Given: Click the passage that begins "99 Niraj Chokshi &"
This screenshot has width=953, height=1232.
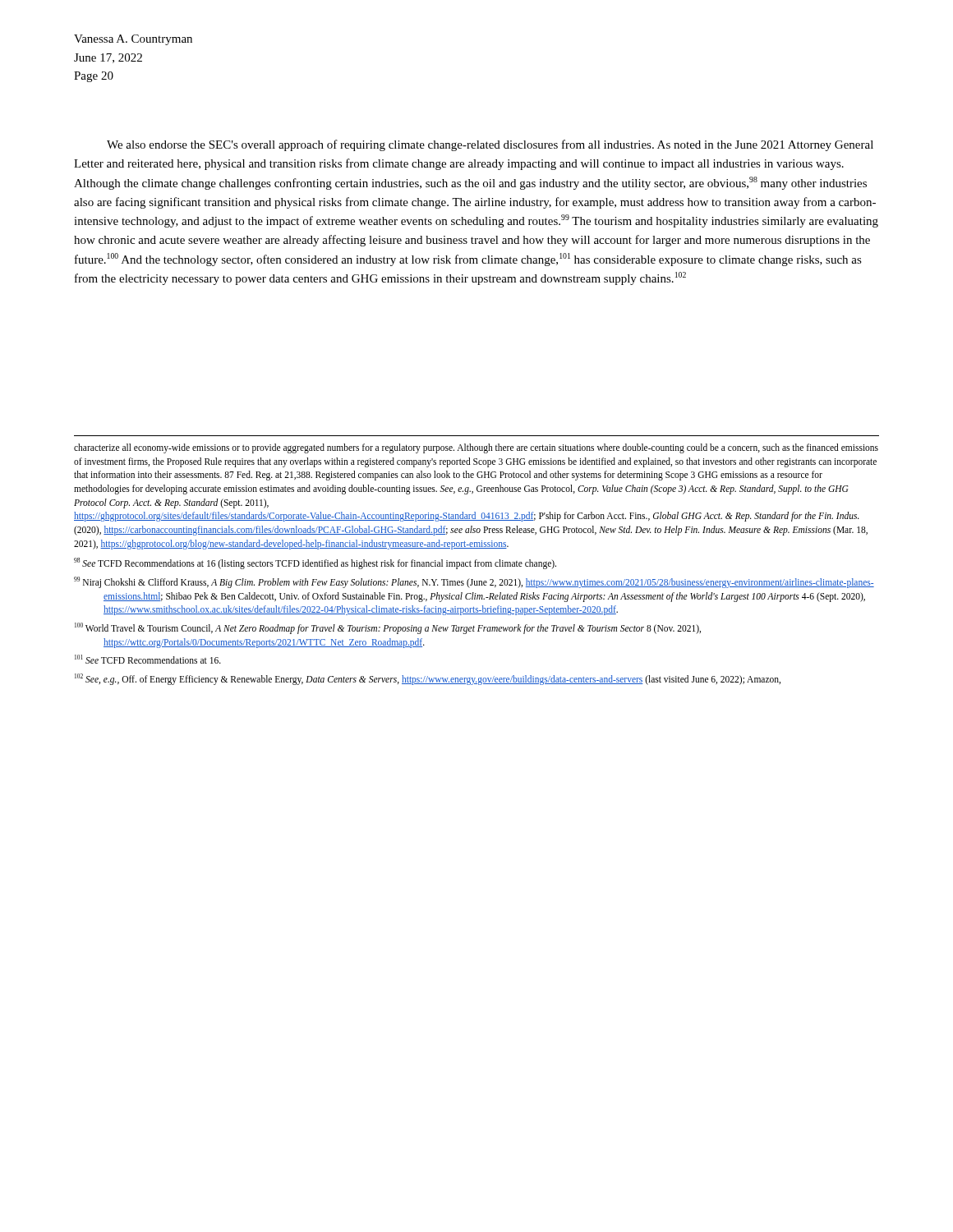Looking at the screenshot, I should click(476, 596).
